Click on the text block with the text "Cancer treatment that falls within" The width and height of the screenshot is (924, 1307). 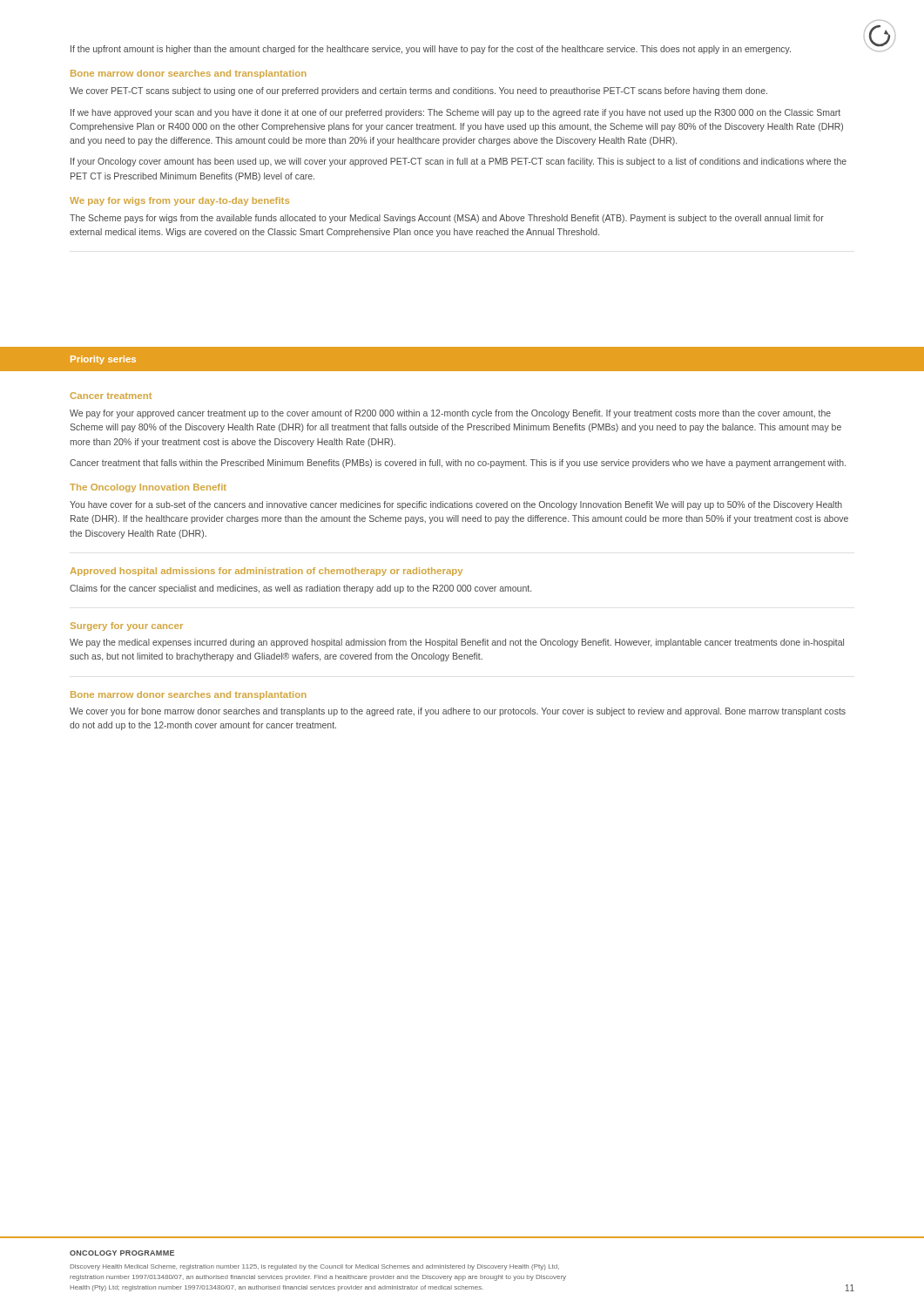458,463
